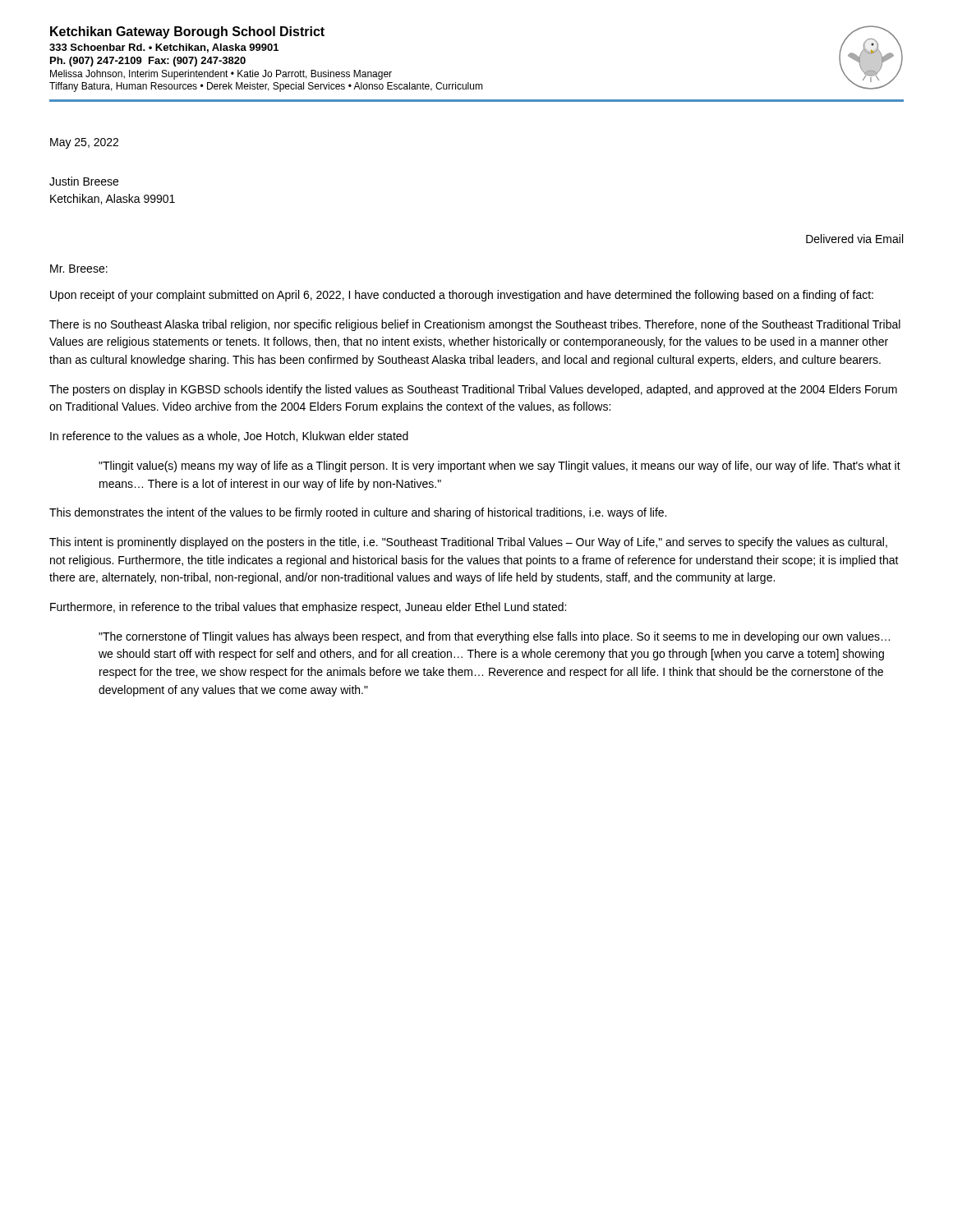Image resolution: width=953 pixels, height=1232 pixels.
Task: Select the text with the text "May 25, 2022"
Action: tap(84, 142)
